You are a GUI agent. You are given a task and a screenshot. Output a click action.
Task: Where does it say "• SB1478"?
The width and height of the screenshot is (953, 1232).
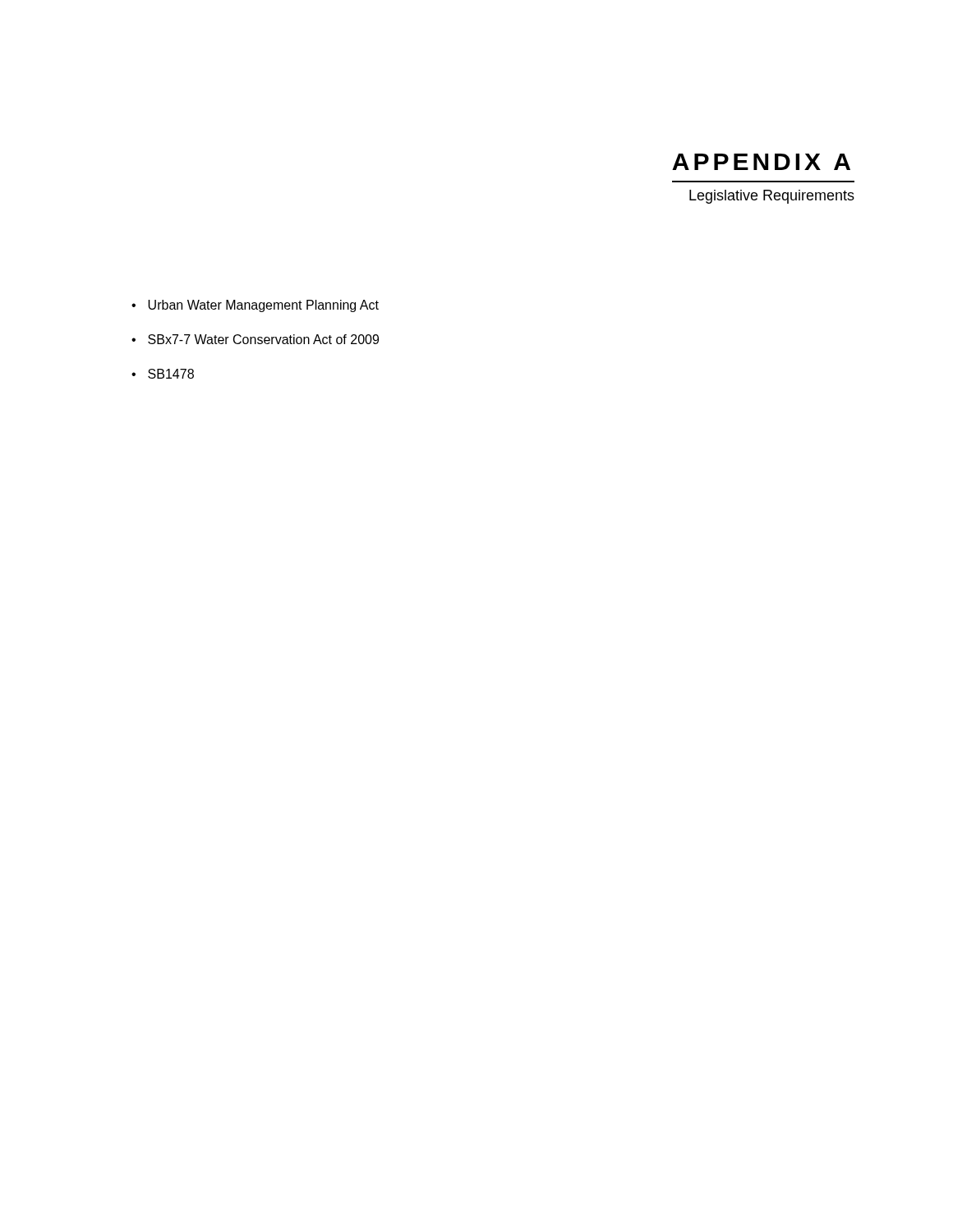point(163,375)
